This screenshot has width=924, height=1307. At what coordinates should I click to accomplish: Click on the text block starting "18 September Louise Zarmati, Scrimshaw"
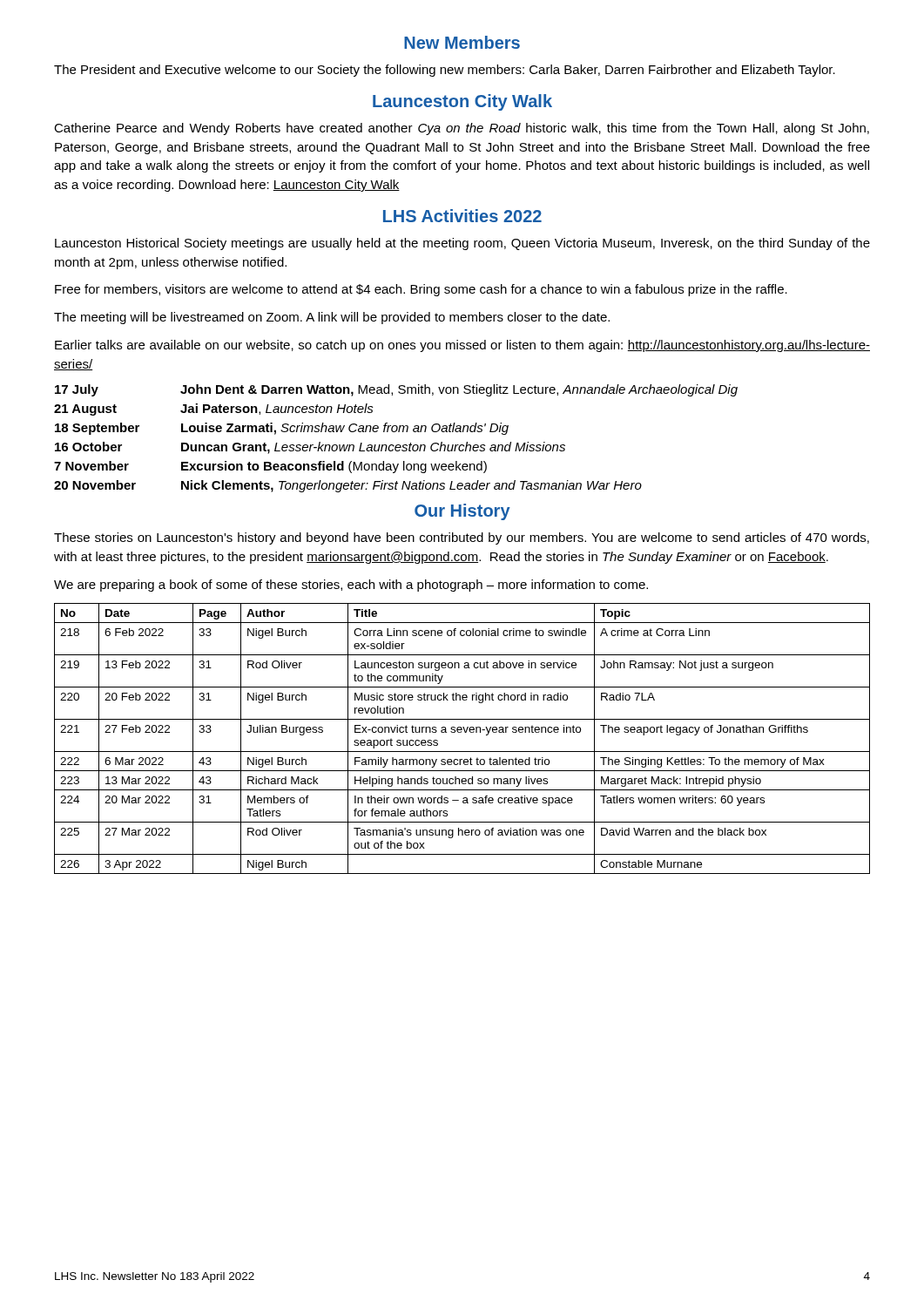point(462,428)
